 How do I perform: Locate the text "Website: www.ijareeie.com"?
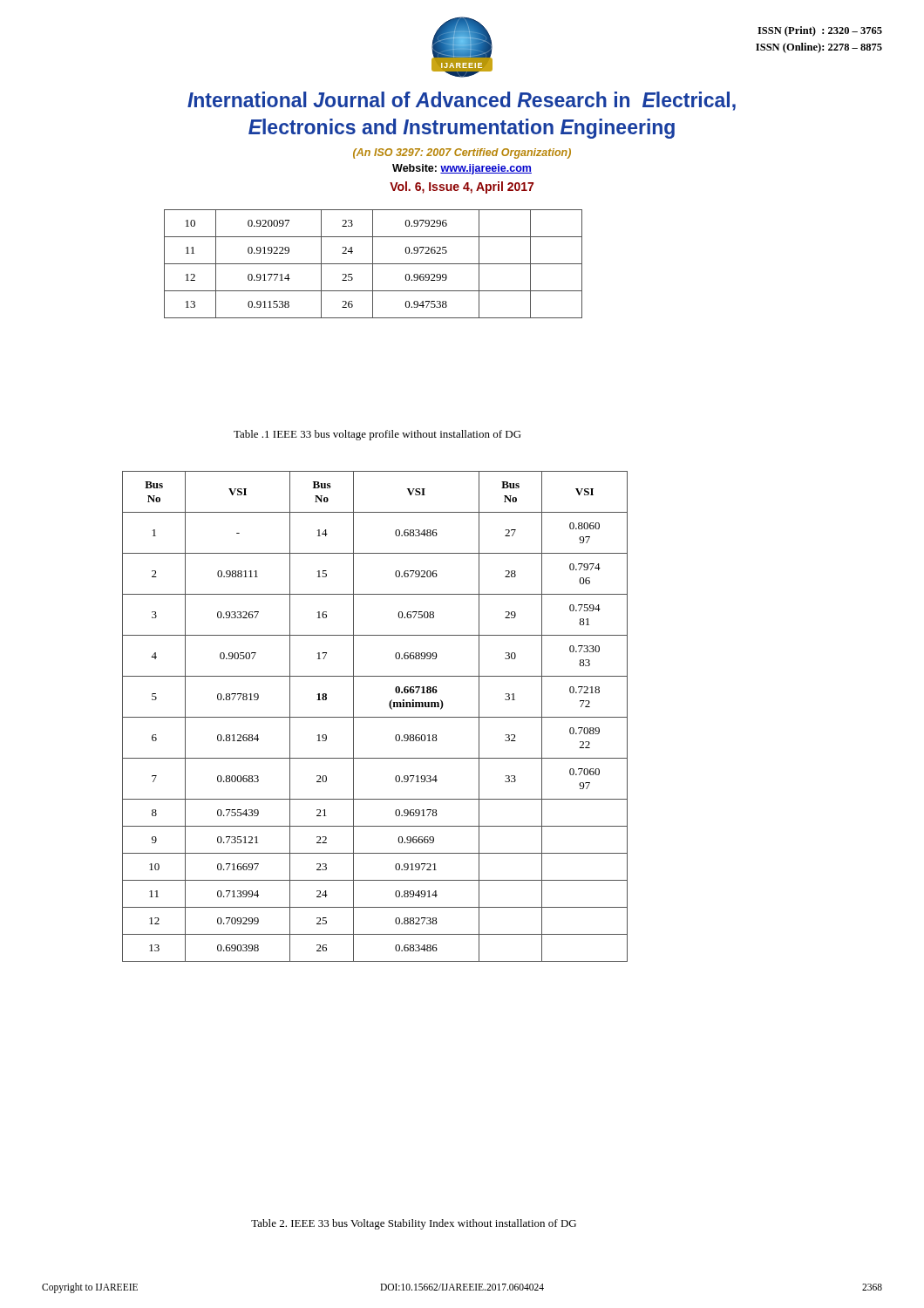pos(462,168)
